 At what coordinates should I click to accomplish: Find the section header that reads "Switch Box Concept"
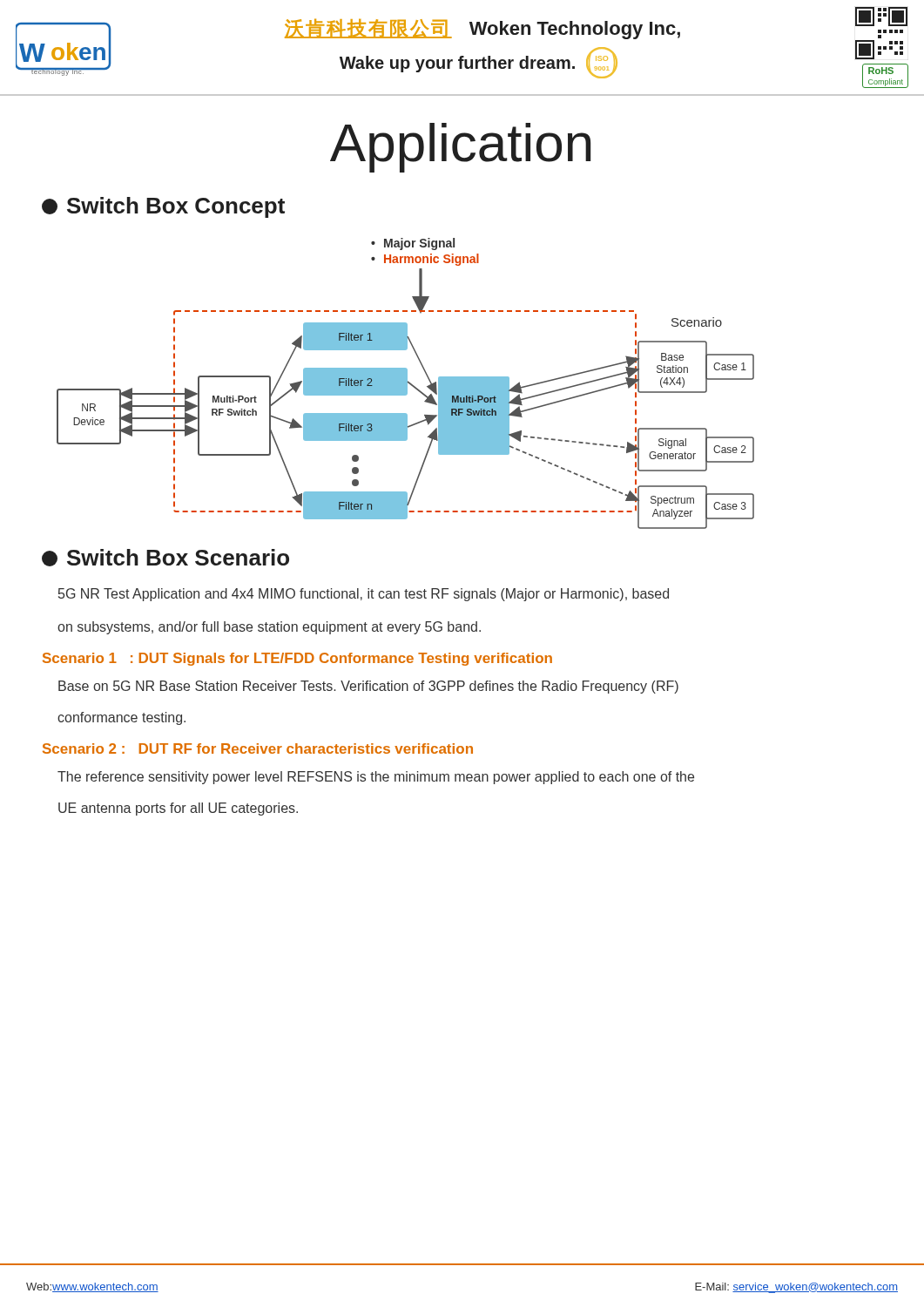pyautogui.click(x=163, y=206)
